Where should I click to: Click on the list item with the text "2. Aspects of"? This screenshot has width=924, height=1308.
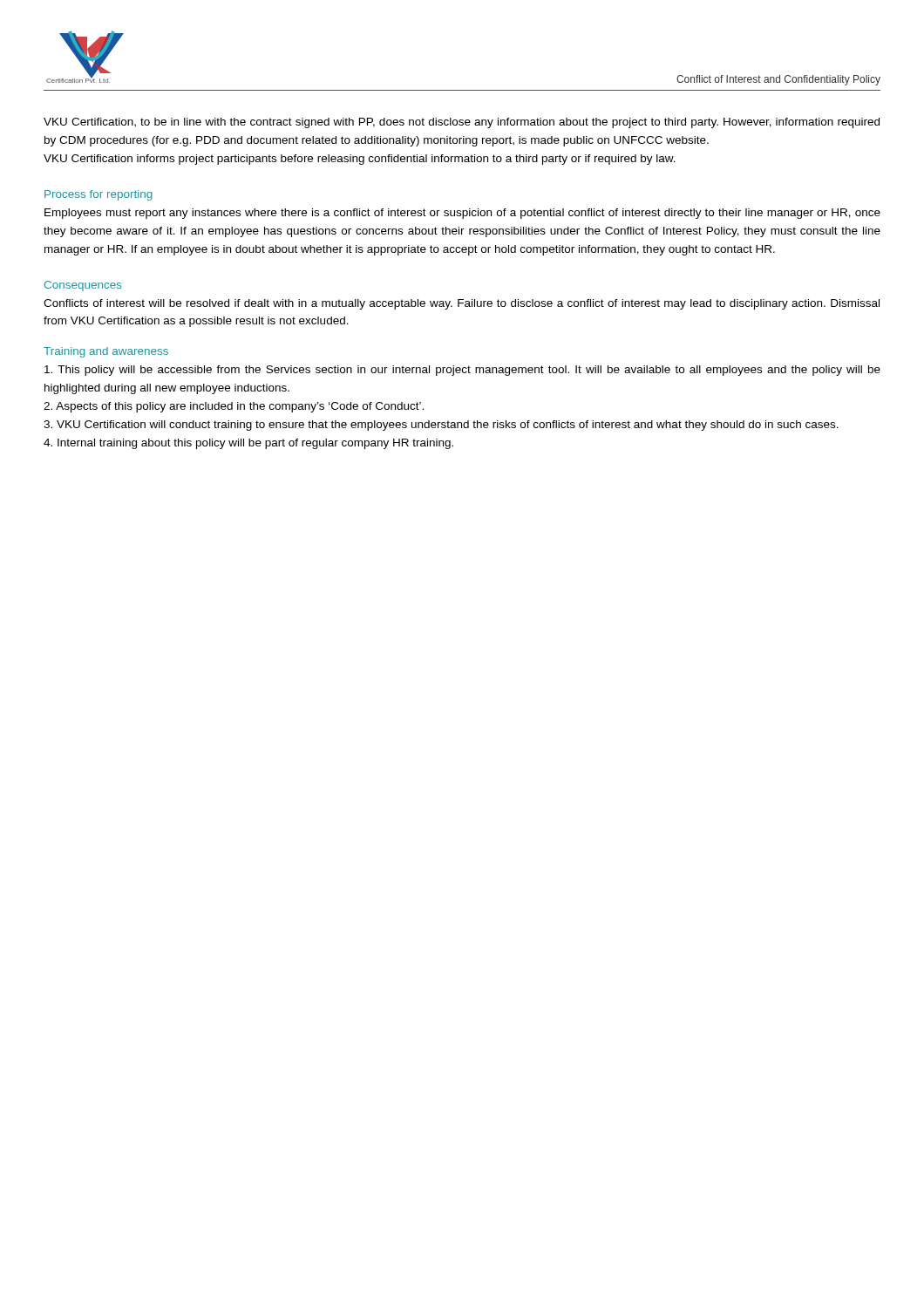[x=234, y=406]
